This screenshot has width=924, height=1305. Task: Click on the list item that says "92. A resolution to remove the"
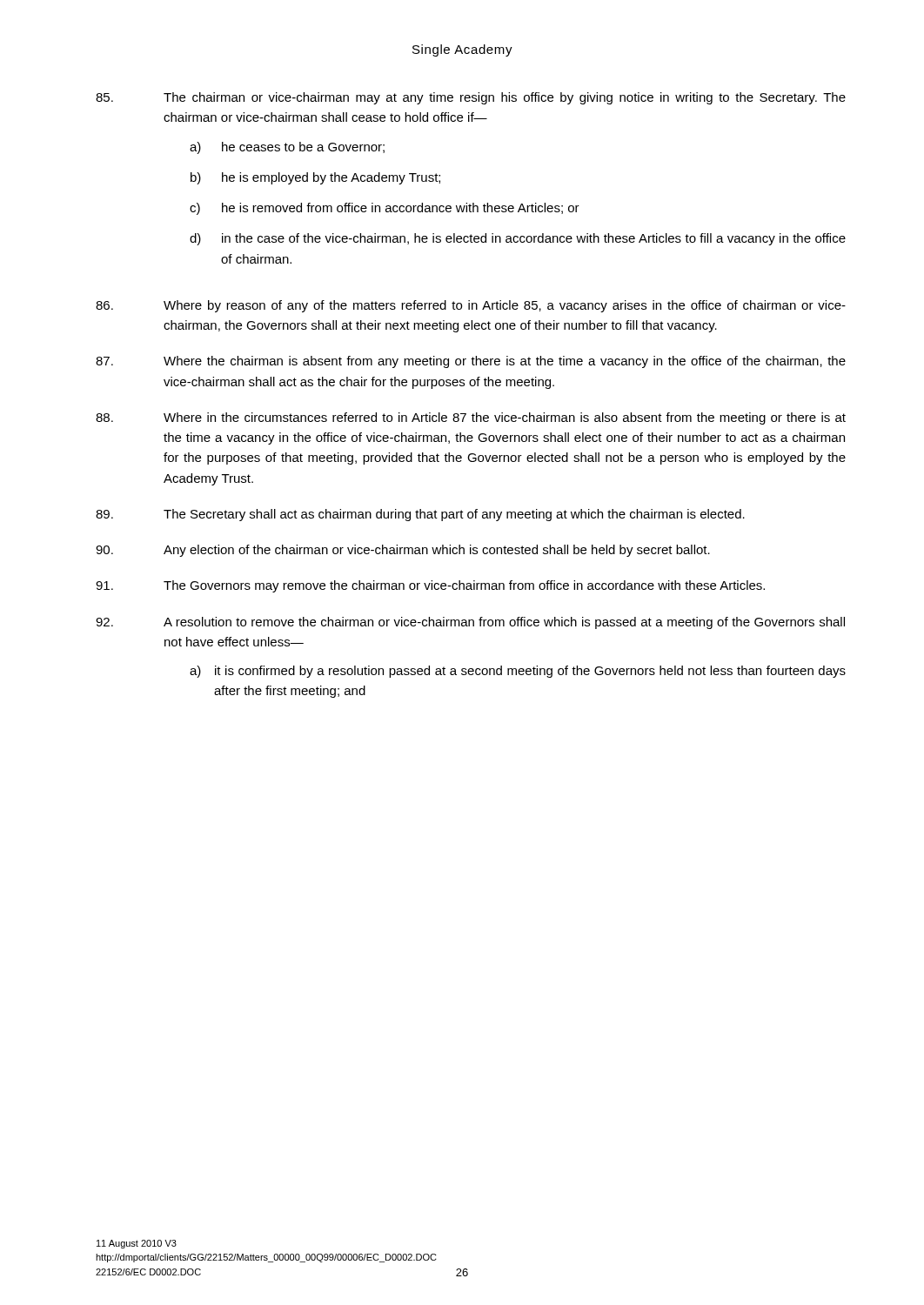click(x=471, y=661)
